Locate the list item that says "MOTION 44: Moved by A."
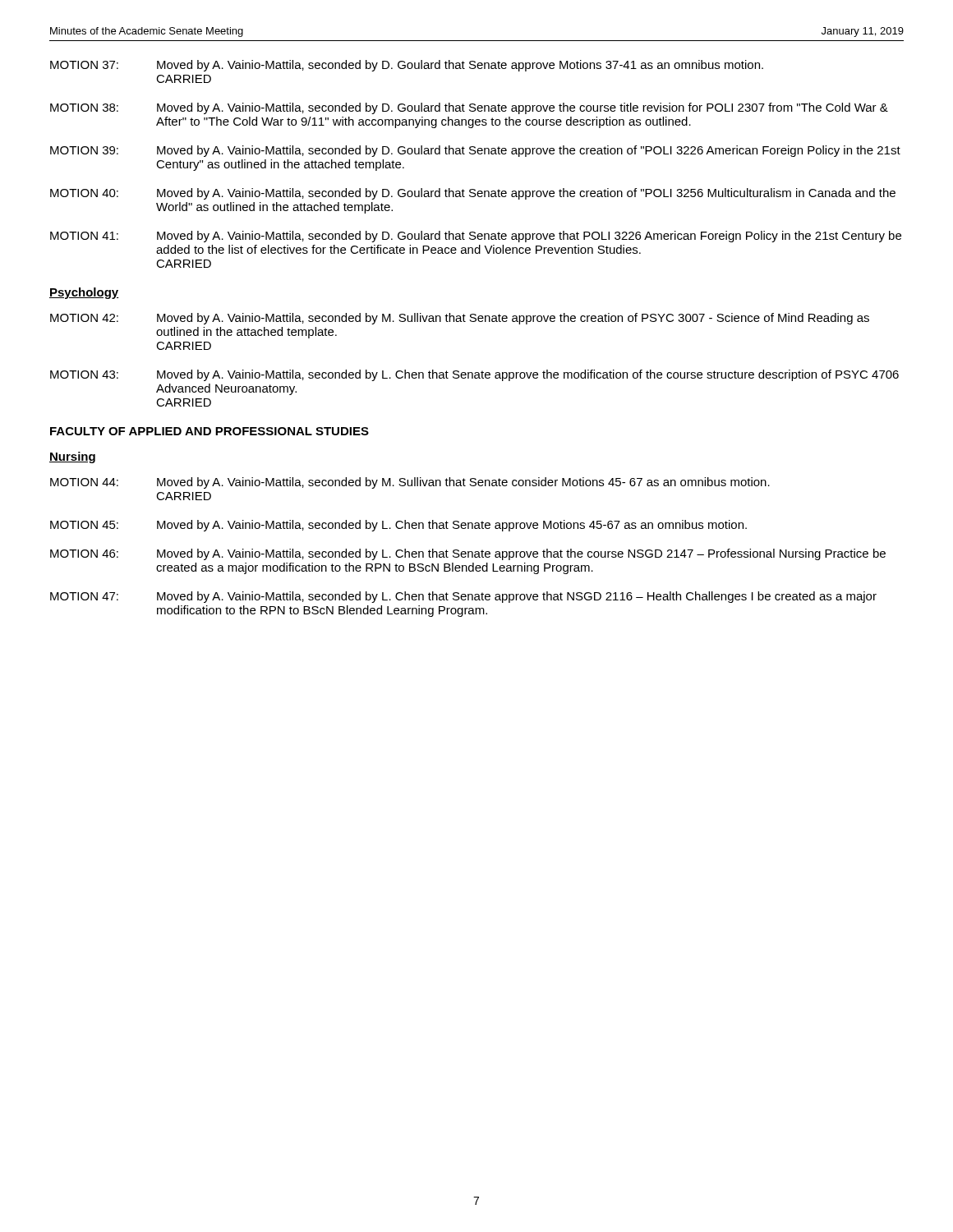Screen dimensions: 1232x953 (x=476, y=489)
